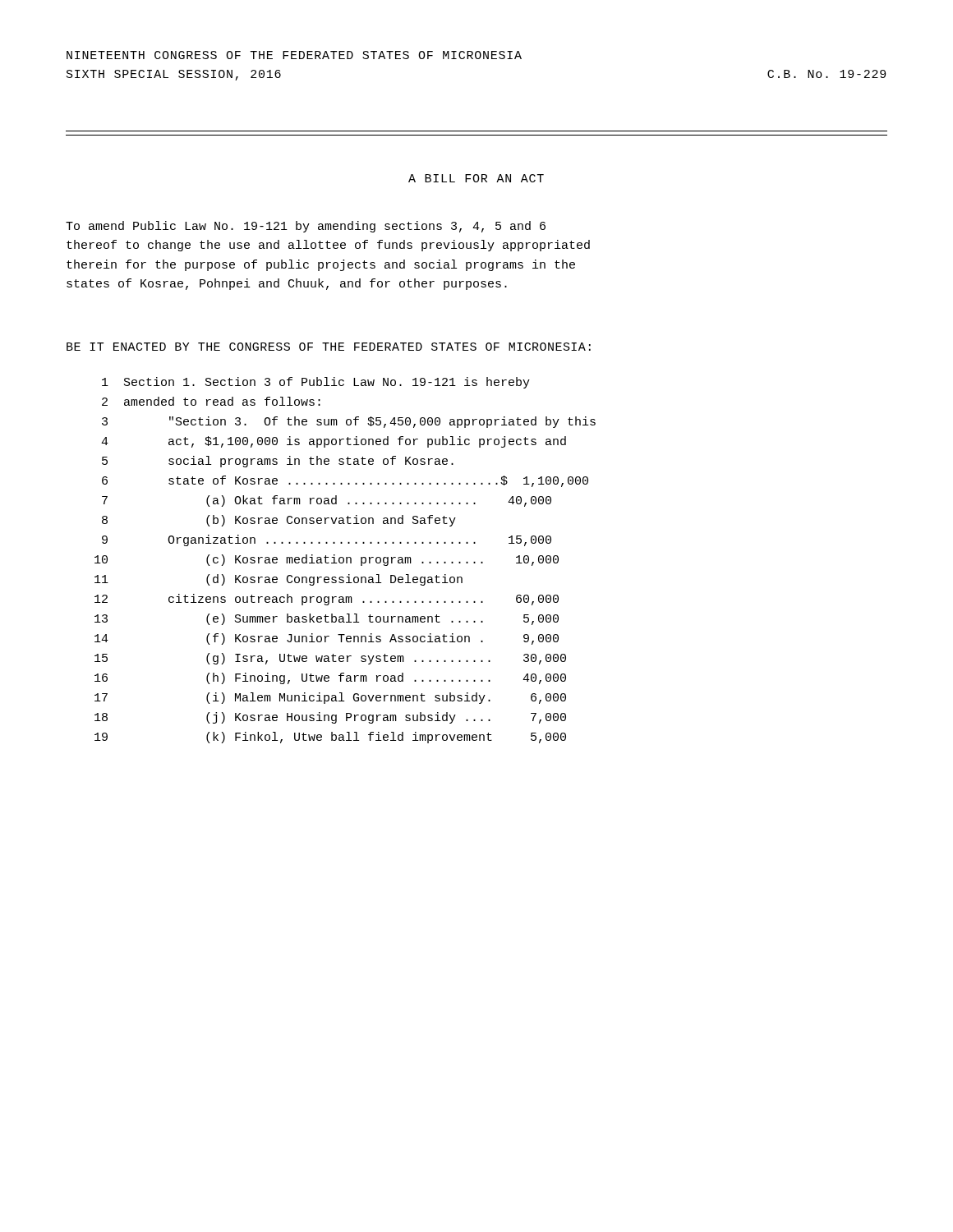Where is the passage that starts "13 (e) Summer basketball tournament"?
Screen dimensions: 1232x953
[x=476, y=620]
